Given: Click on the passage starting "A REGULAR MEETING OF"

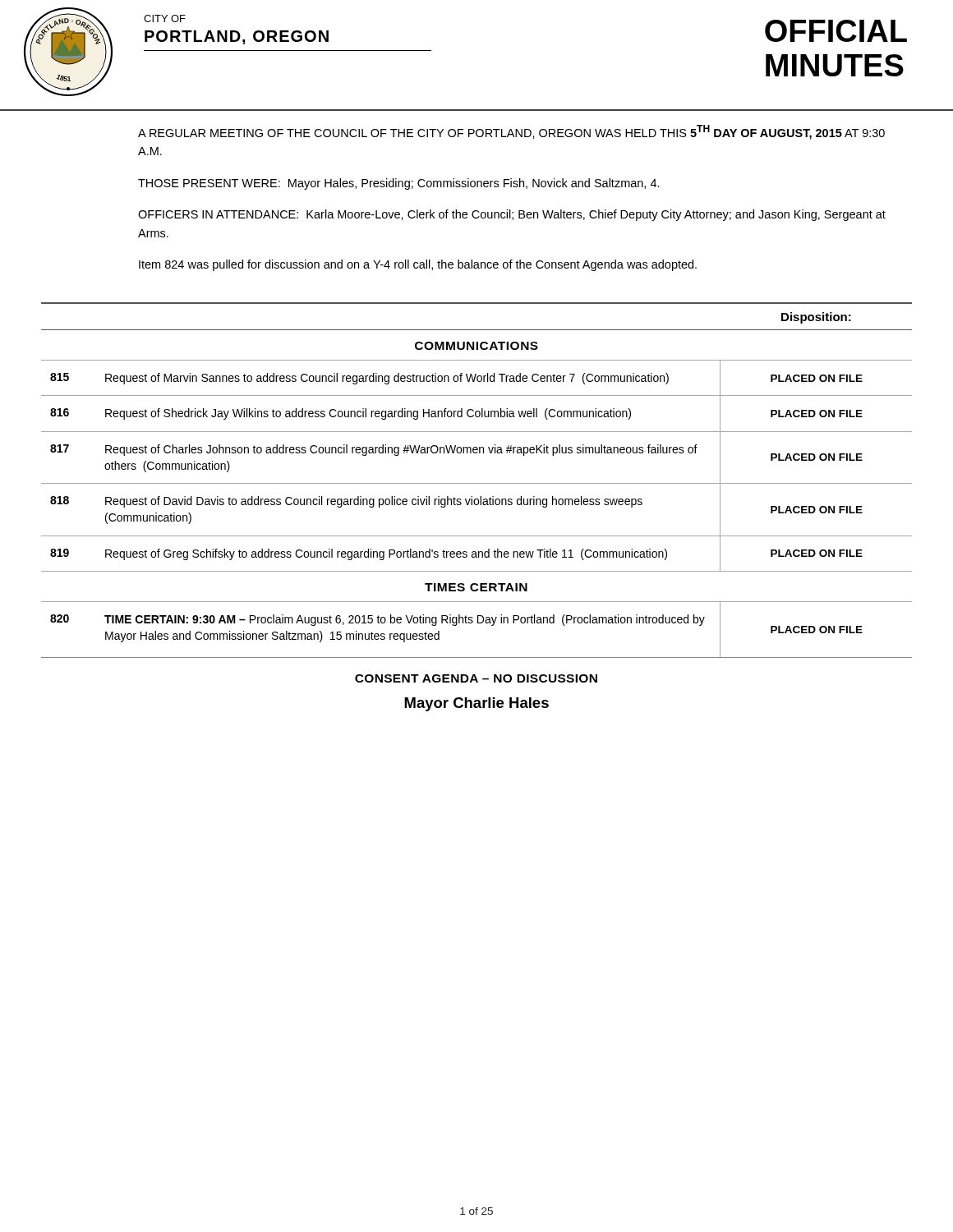Looking at the screenshot, I should (512, 141).
